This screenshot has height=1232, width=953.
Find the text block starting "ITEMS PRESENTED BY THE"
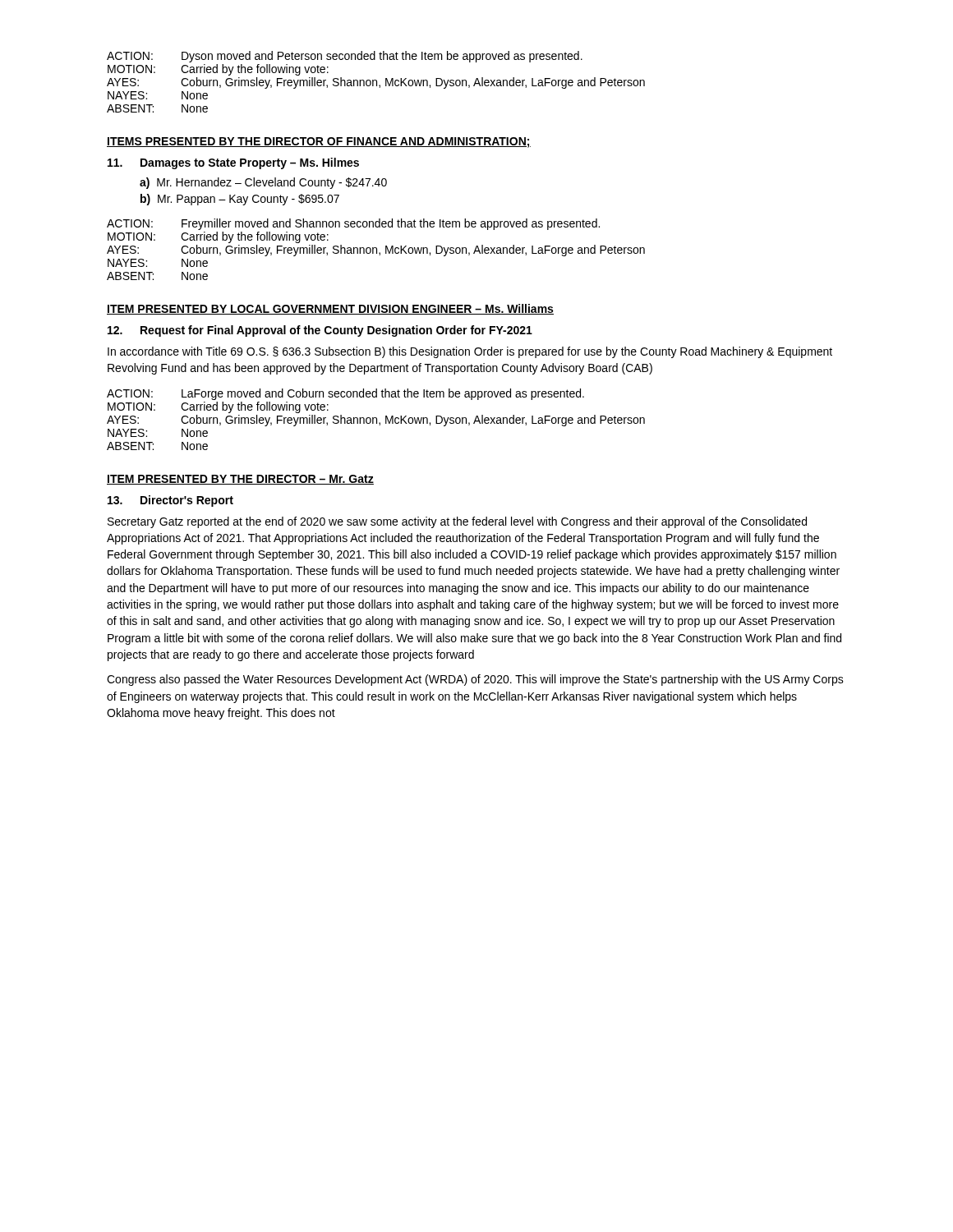coord(319,141)
